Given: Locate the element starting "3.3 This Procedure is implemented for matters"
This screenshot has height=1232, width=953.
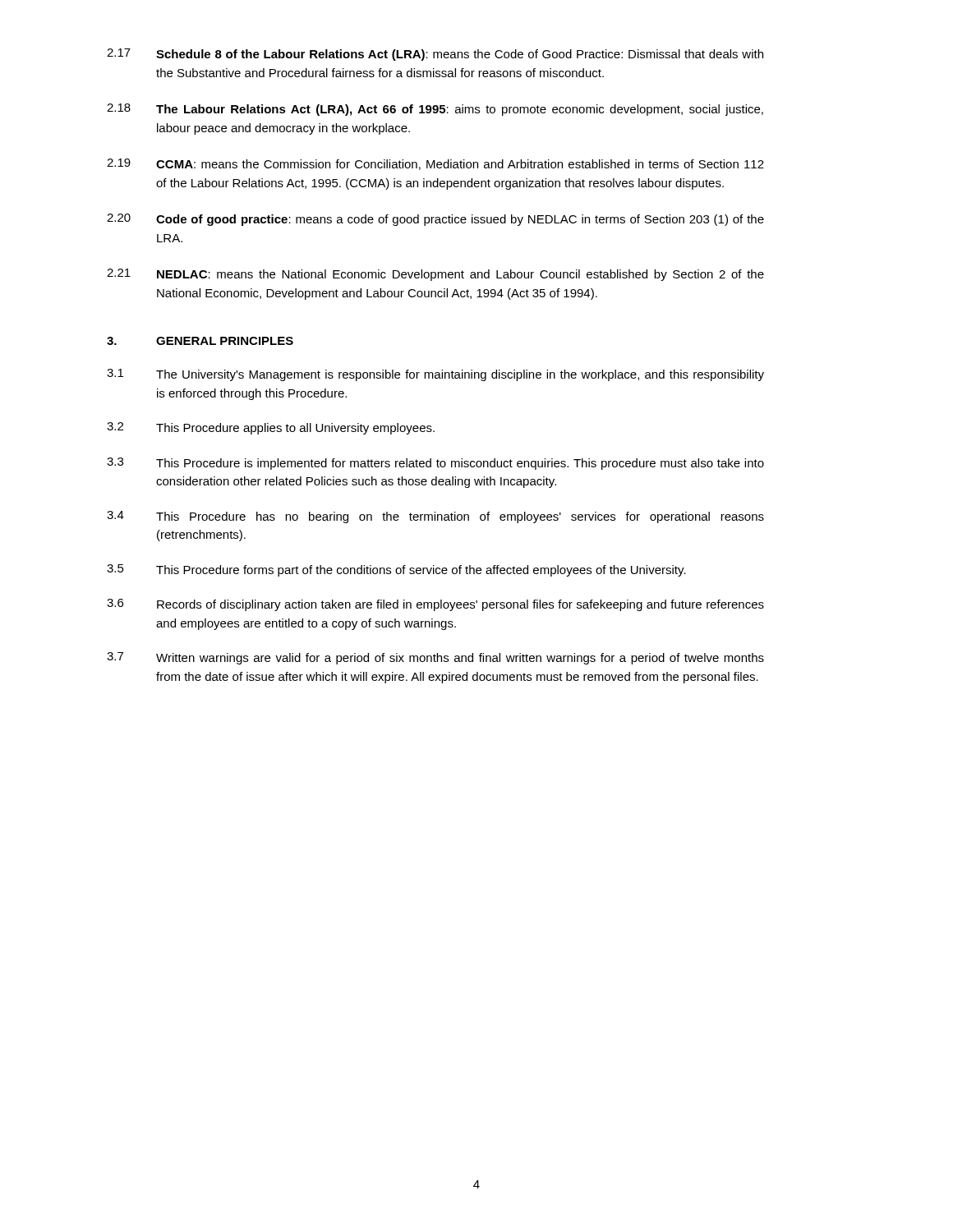Looking at the screenshot, I should [435, 472].
